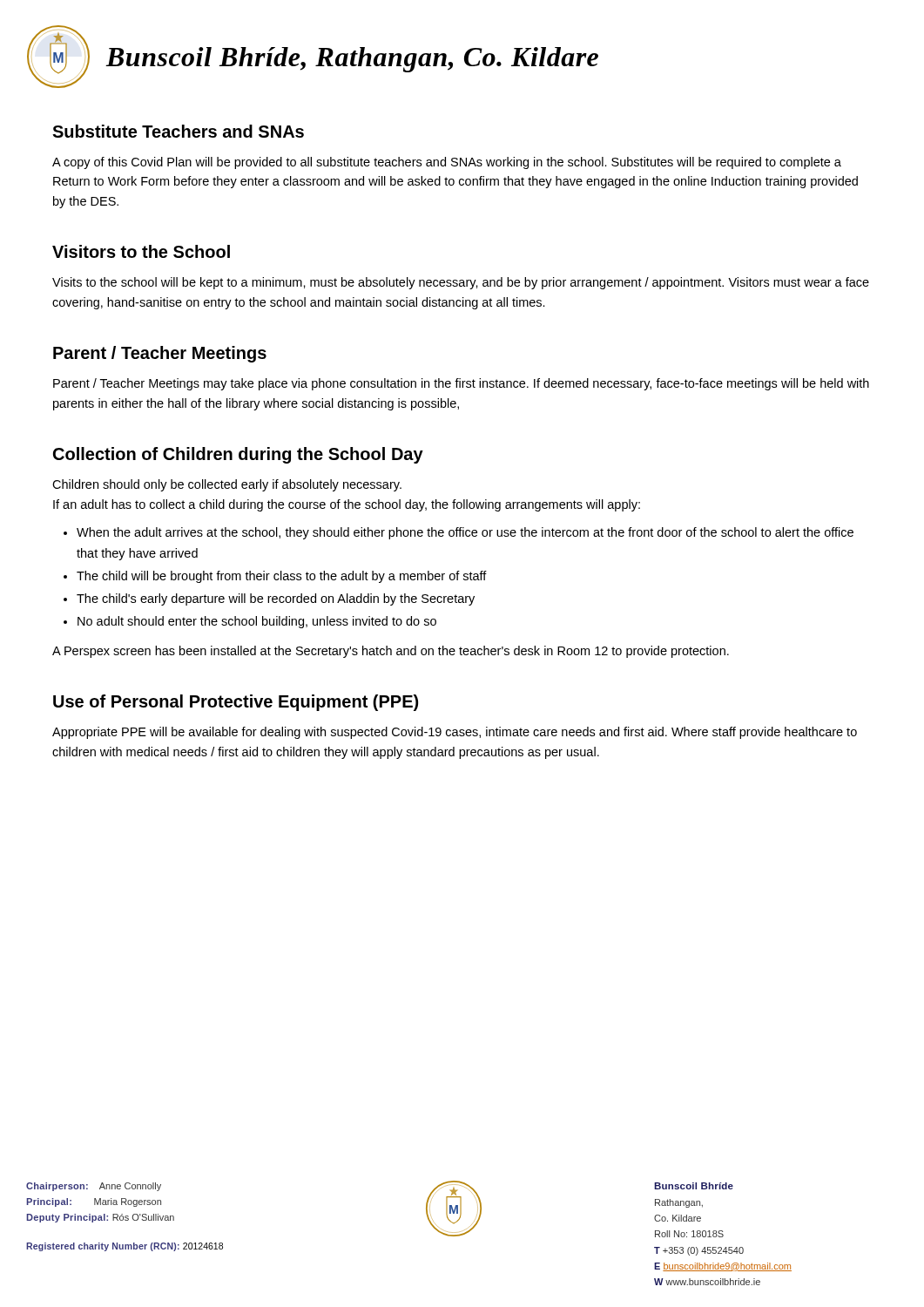The height and width of the screenshot is (1307, 924).
Task: Locate the section header that opens with "Visitors to the"
Action: [142, 252]
